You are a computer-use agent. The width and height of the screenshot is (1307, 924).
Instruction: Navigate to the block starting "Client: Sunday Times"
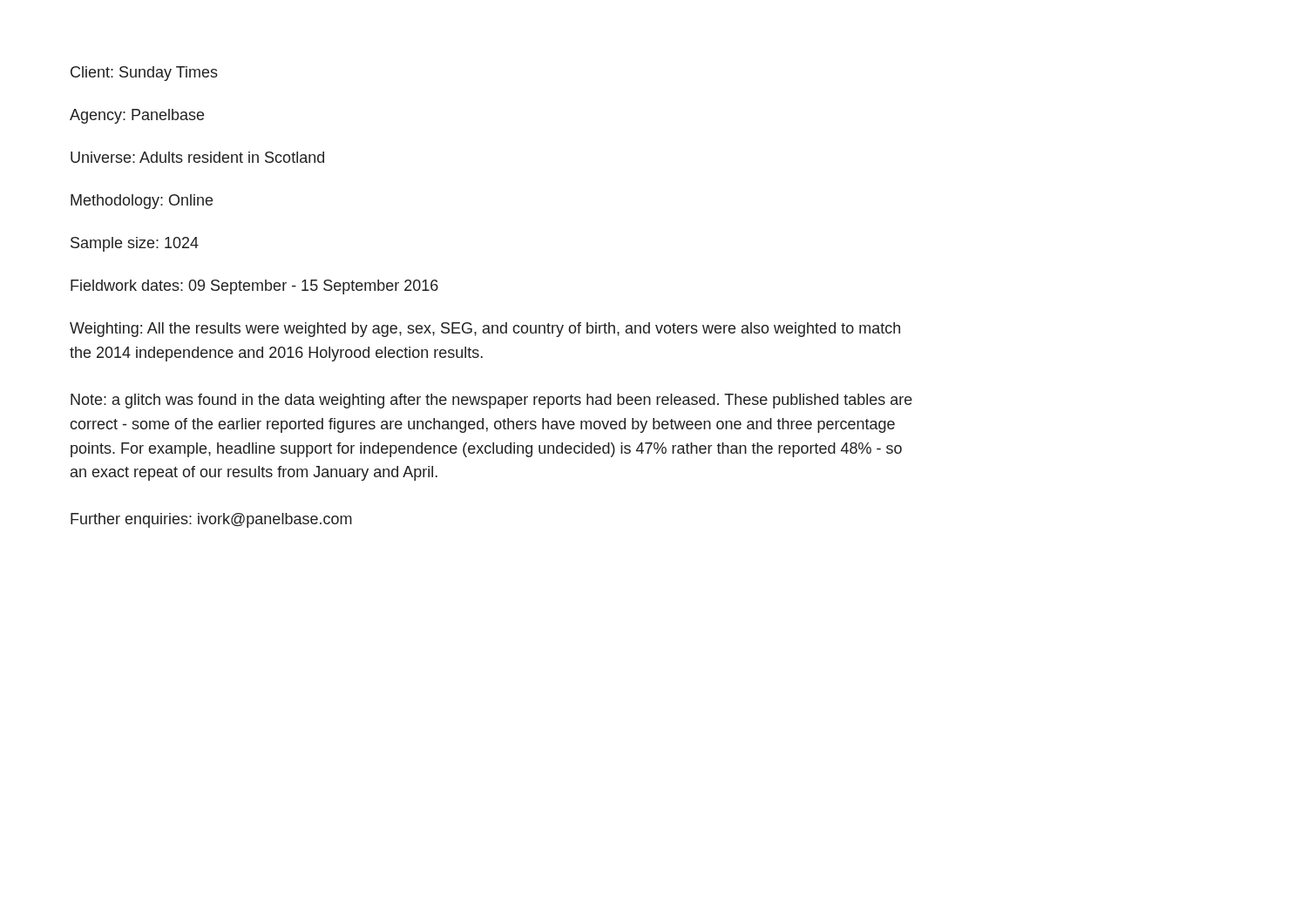coord(144,72)
